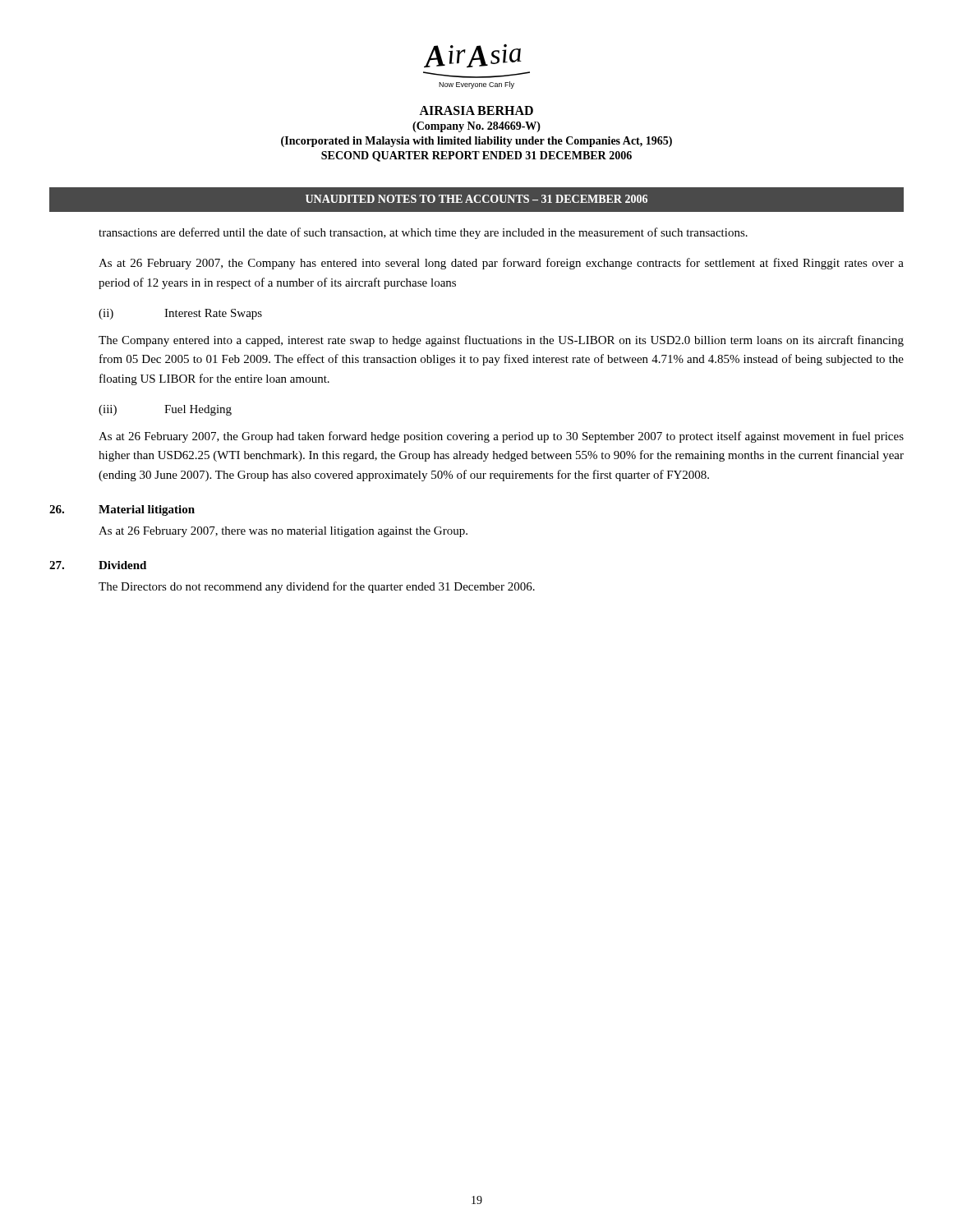The width and height of the screenshot is (953, 1232).
Task: Locate the block starting "As at 26 February 2007, the Company has"
Action: [501, 273]
